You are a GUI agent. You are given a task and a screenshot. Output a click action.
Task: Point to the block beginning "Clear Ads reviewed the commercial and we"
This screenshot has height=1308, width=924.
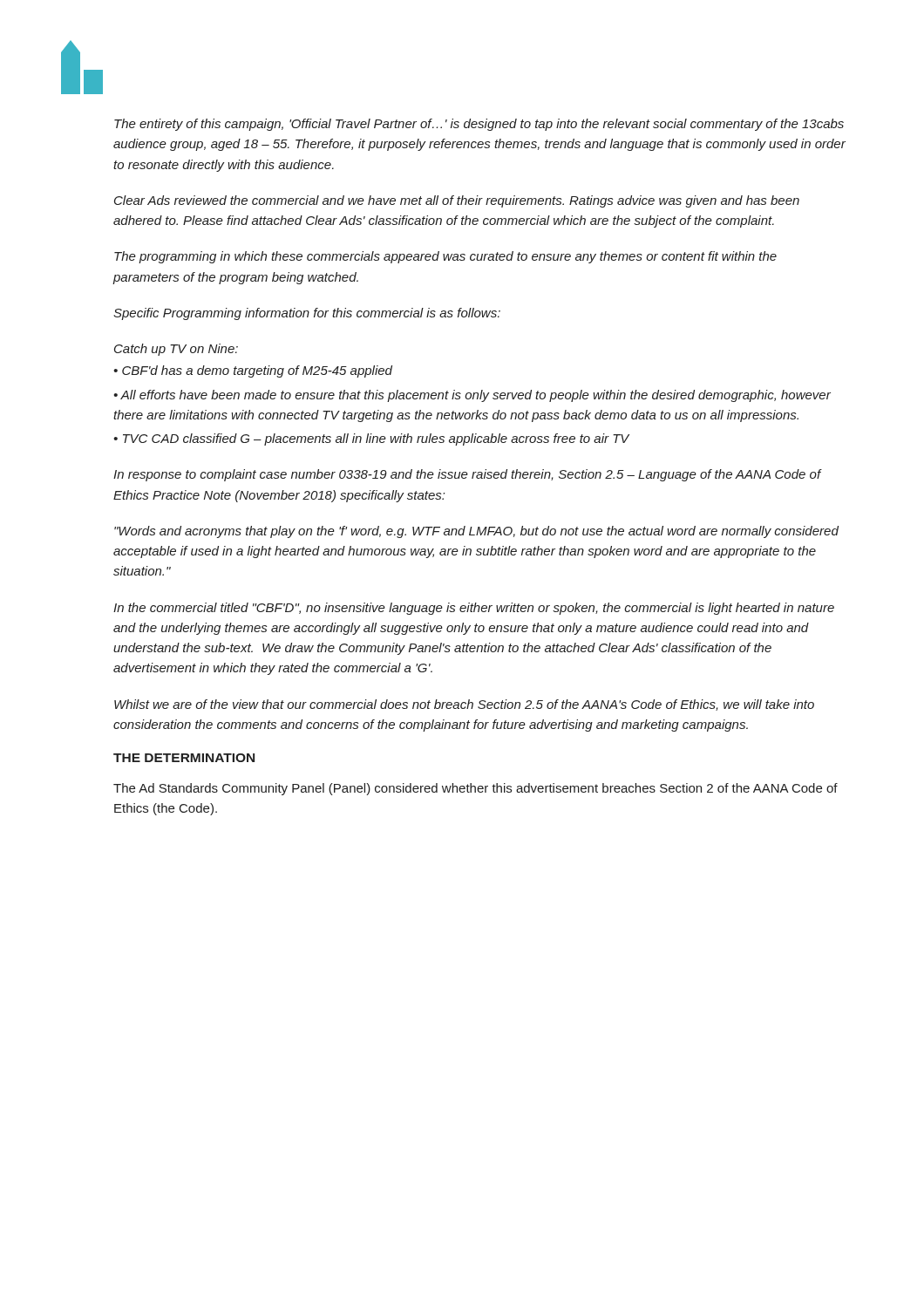(456, 210)
